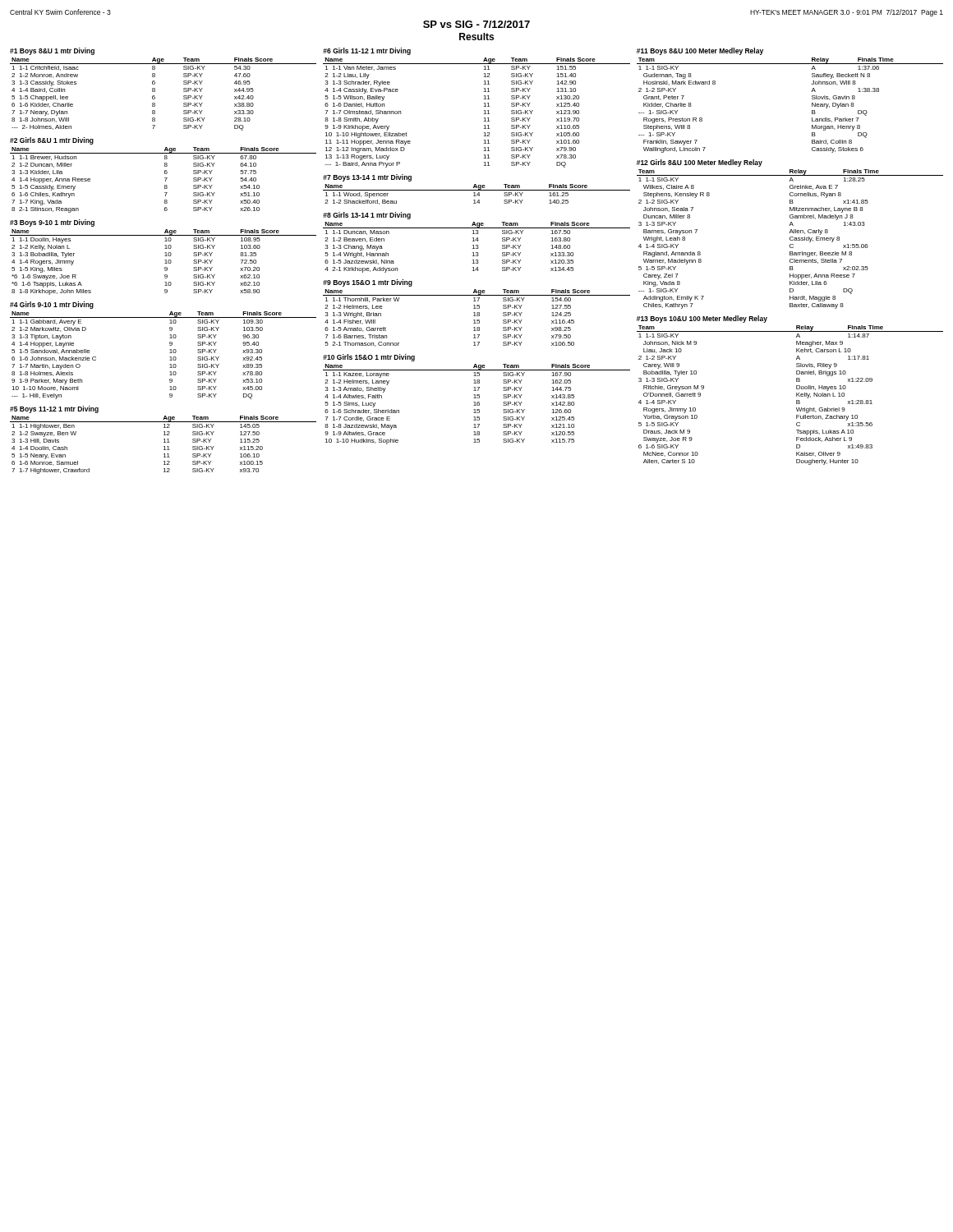Click on the section header that reads "#5 Boys 11-12 1 mtr Diving"

click(x=54, y=409)
